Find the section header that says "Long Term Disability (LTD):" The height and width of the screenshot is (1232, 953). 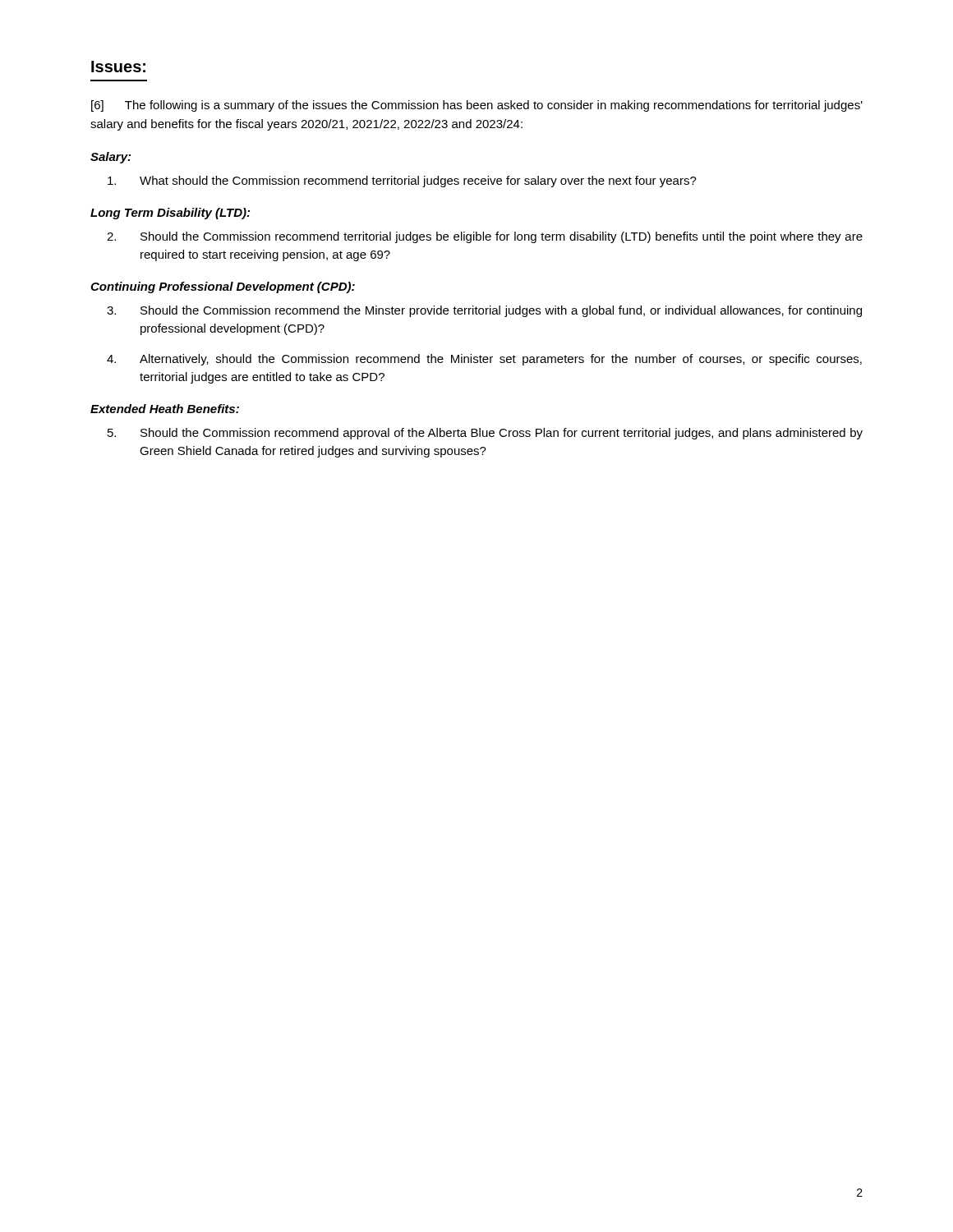click(170, 212)
